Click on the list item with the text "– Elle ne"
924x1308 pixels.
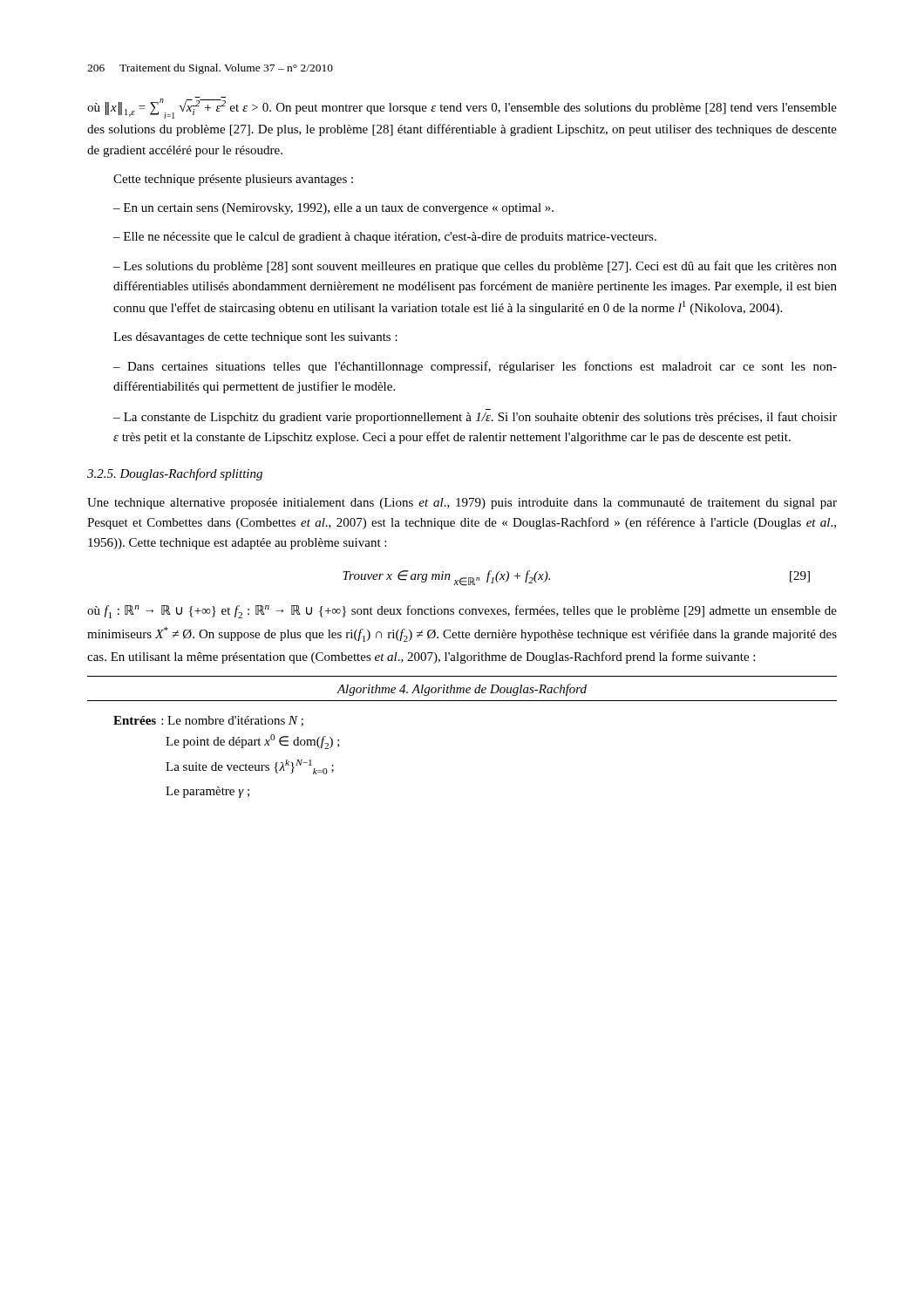click(x=475, y=237)
